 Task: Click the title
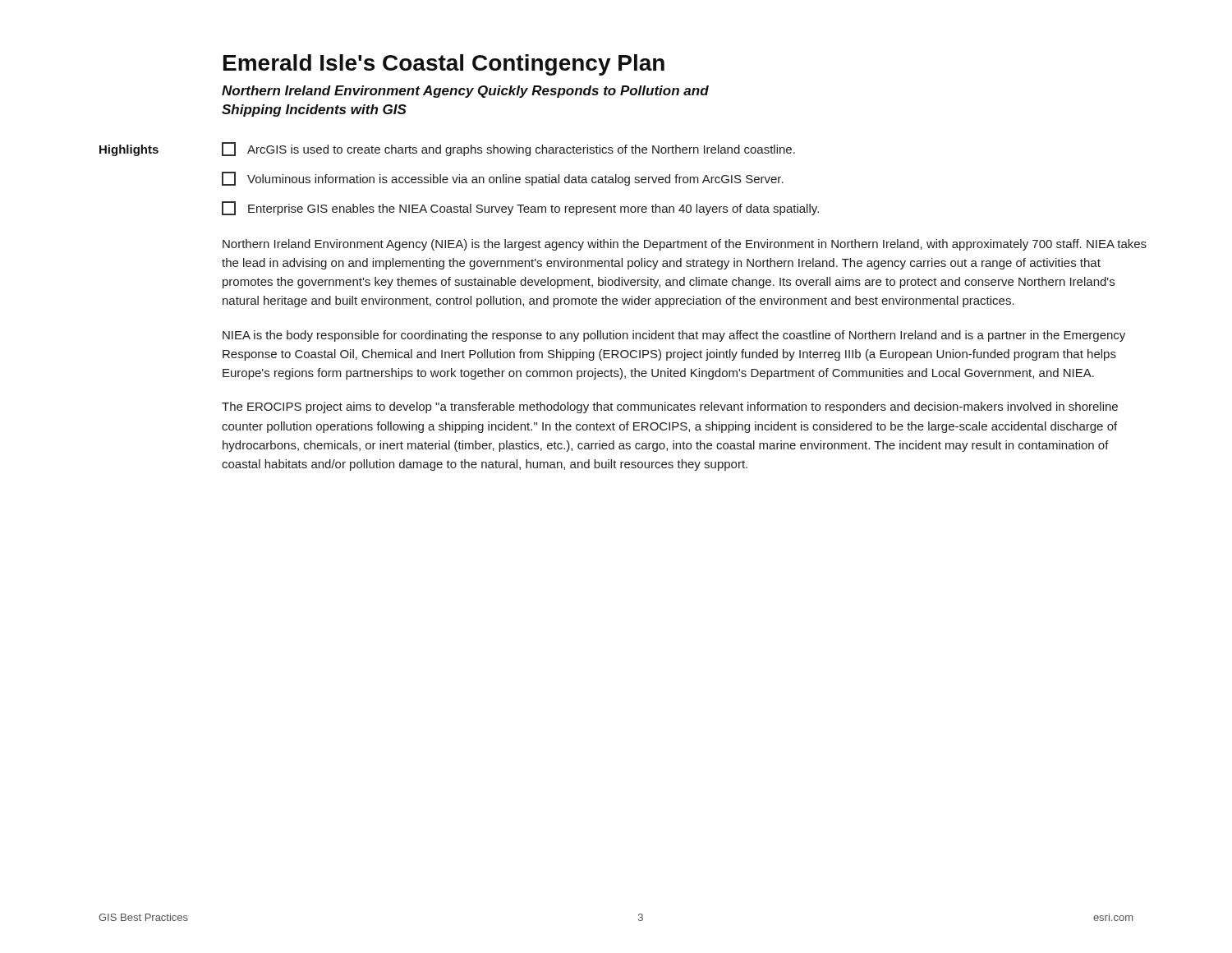pyautogui.click(x=686, y=63)
